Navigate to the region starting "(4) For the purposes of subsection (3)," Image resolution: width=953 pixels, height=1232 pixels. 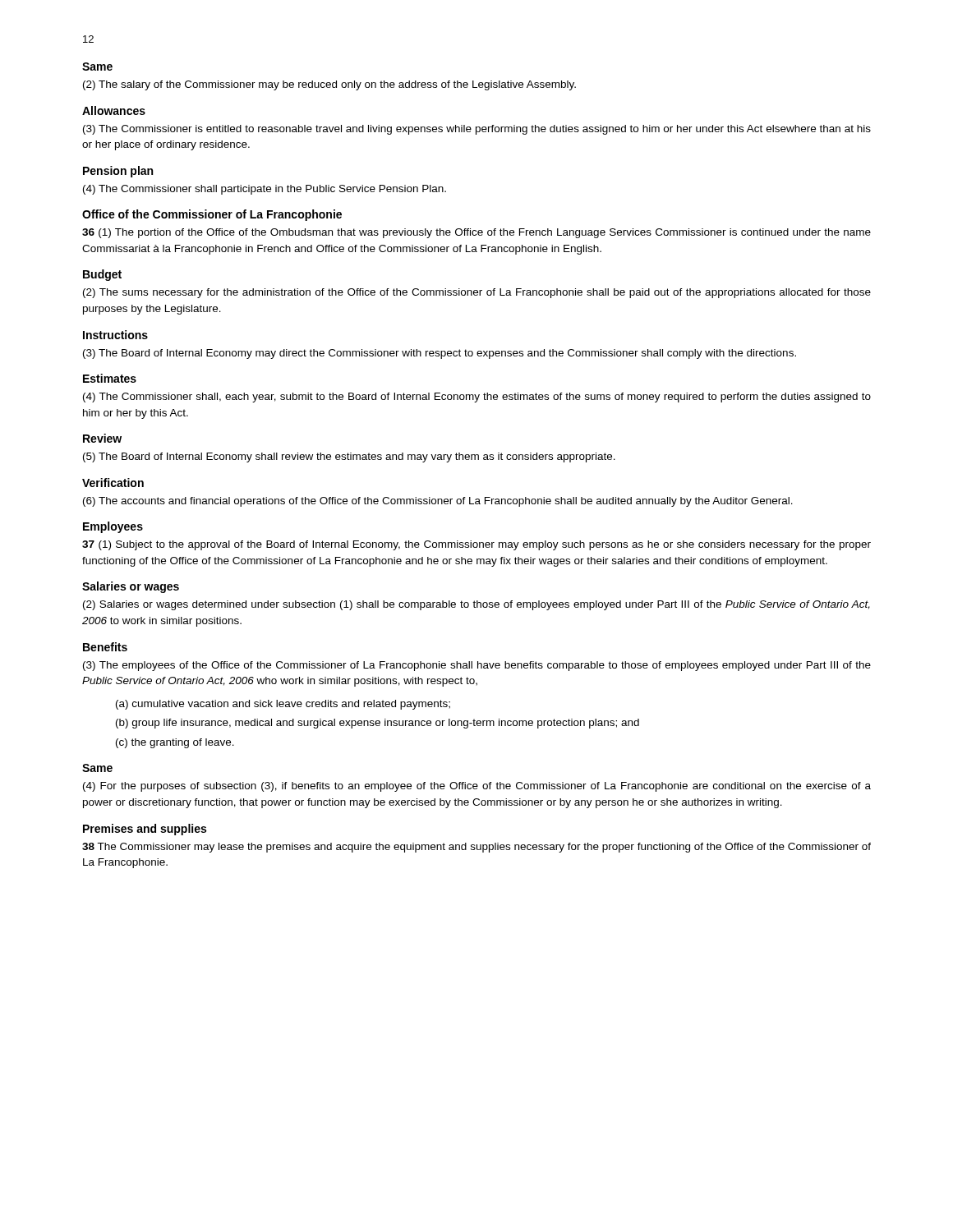[476, 794]
